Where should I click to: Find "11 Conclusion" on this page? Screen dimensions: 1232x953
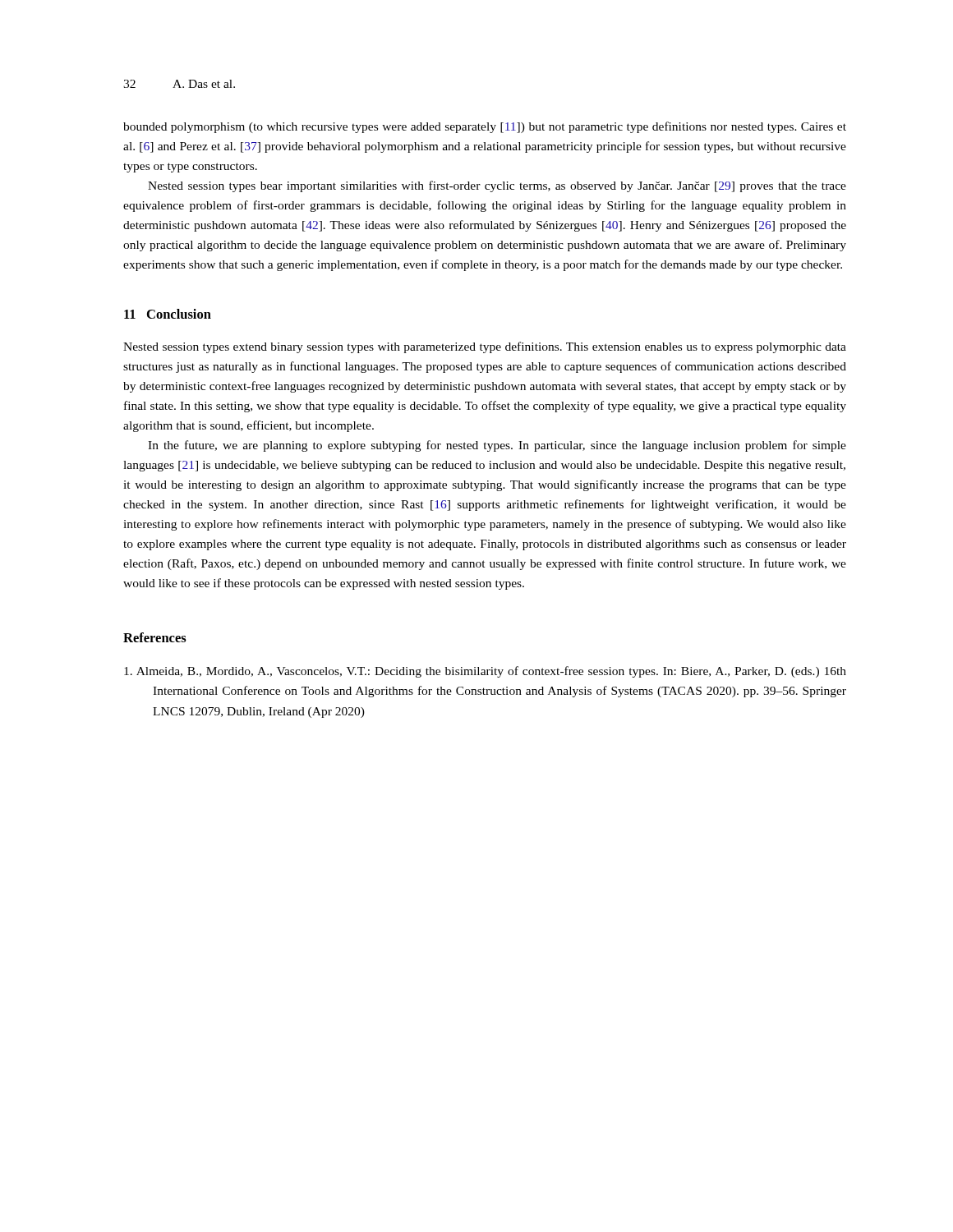click(x=167, y=314)
